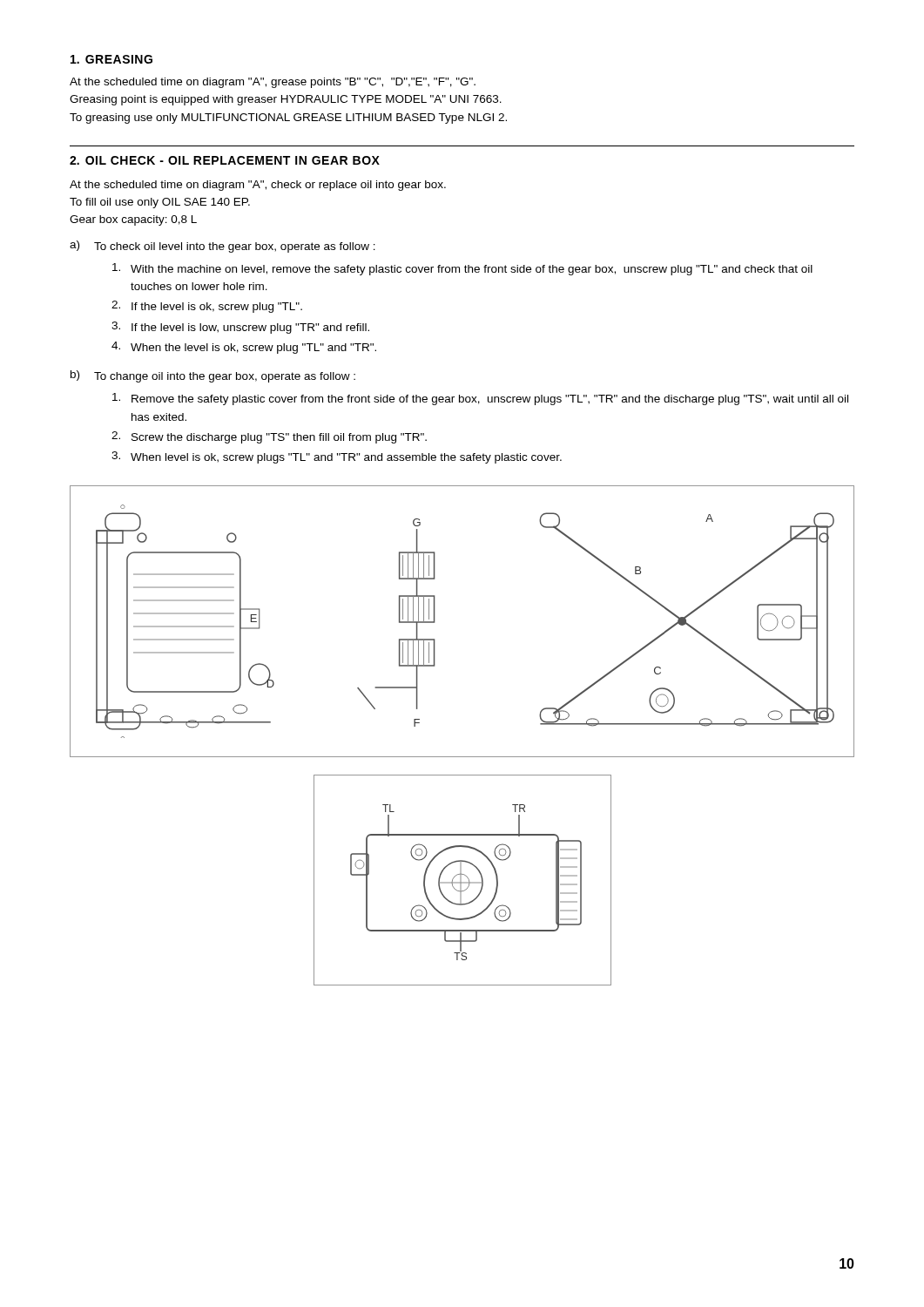Screen dimensions: 1307x924
Task: Navigate to the passage starting "4. When the"
Action: pos(244,348)
